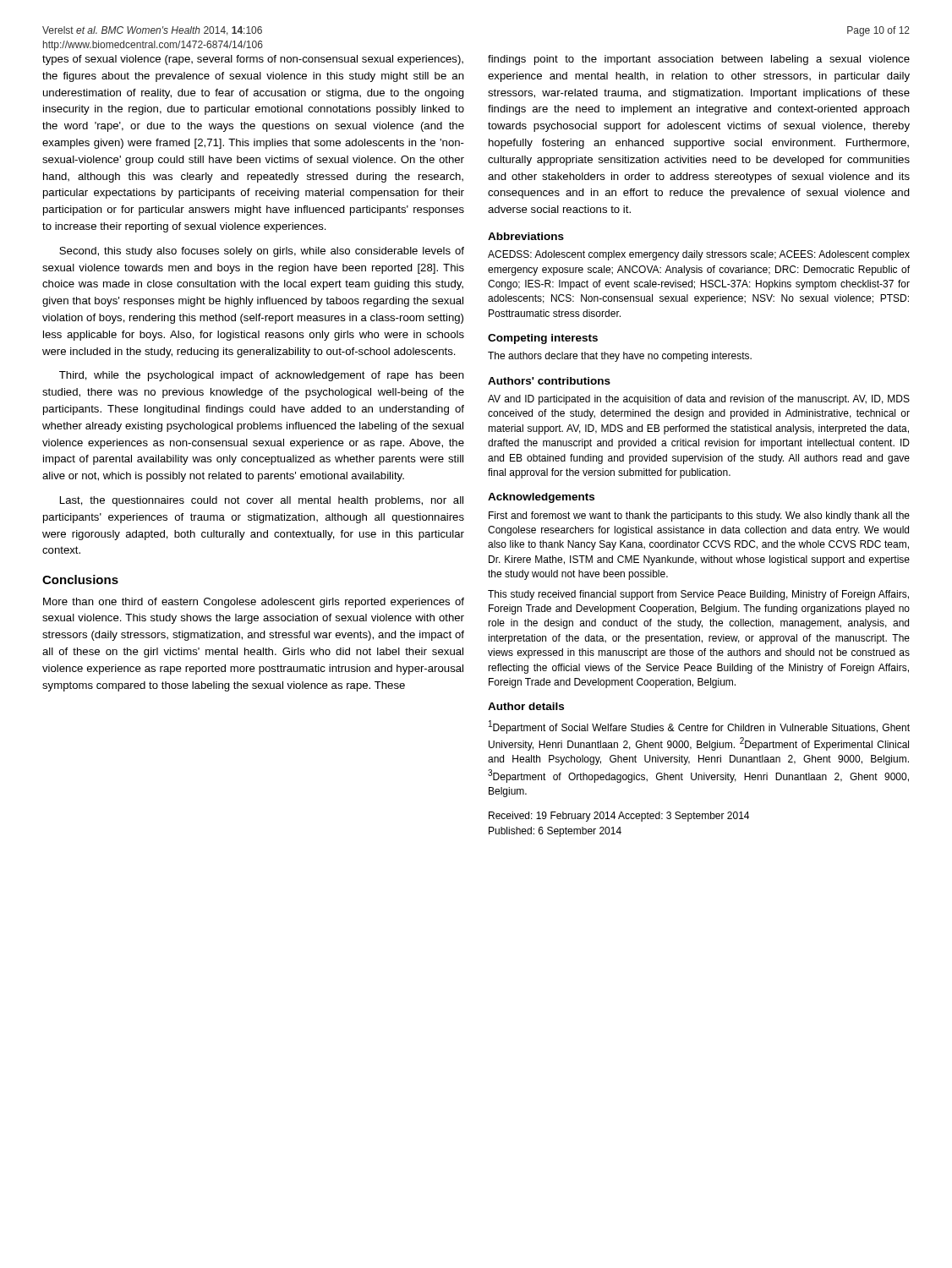This screenshot has width=952, height=1268.
Task: Select the text block that says "The authors declare"
Action: point(699,357)
